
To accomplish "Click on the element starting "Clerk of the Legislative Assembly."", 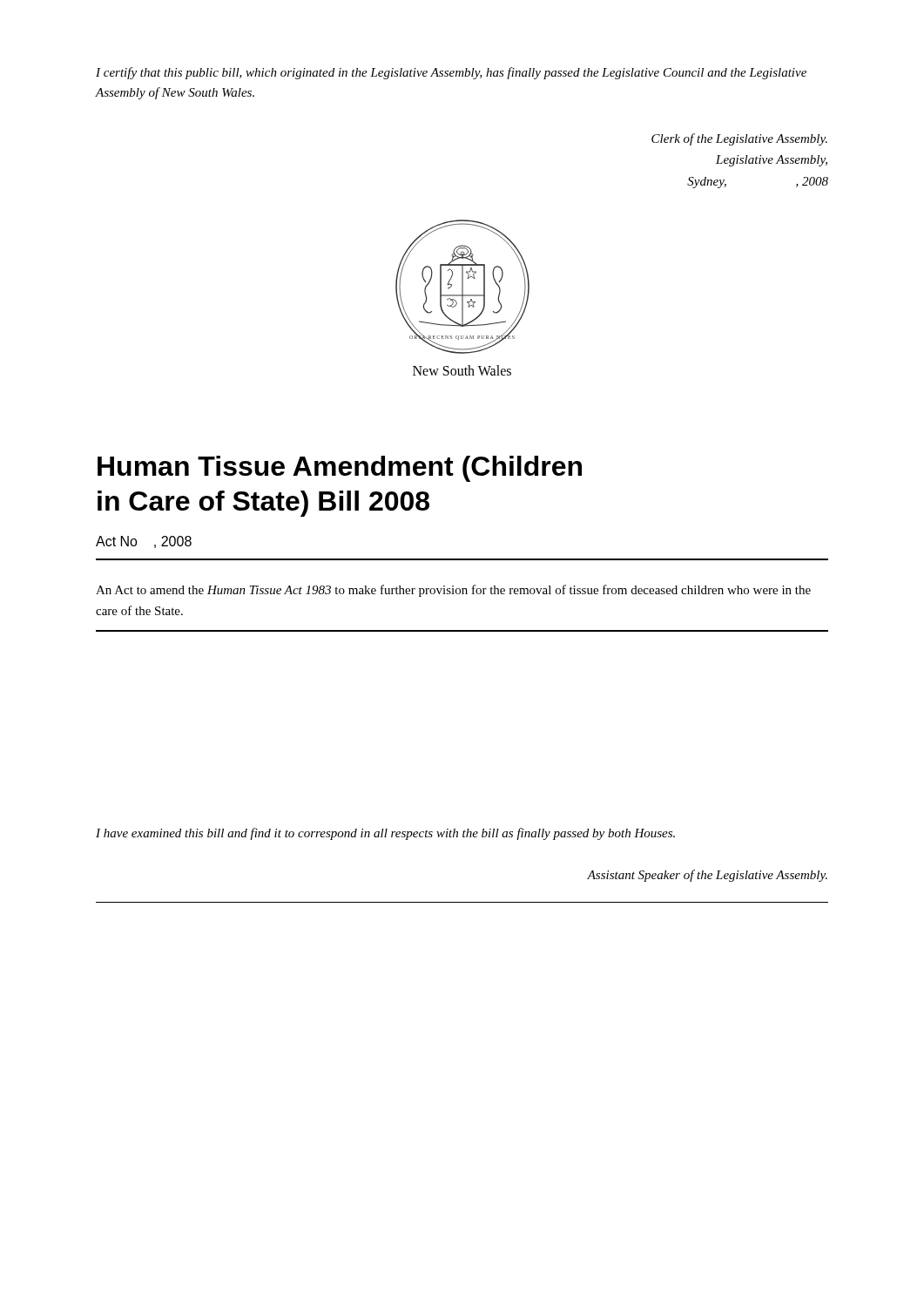I will point(739,139).
